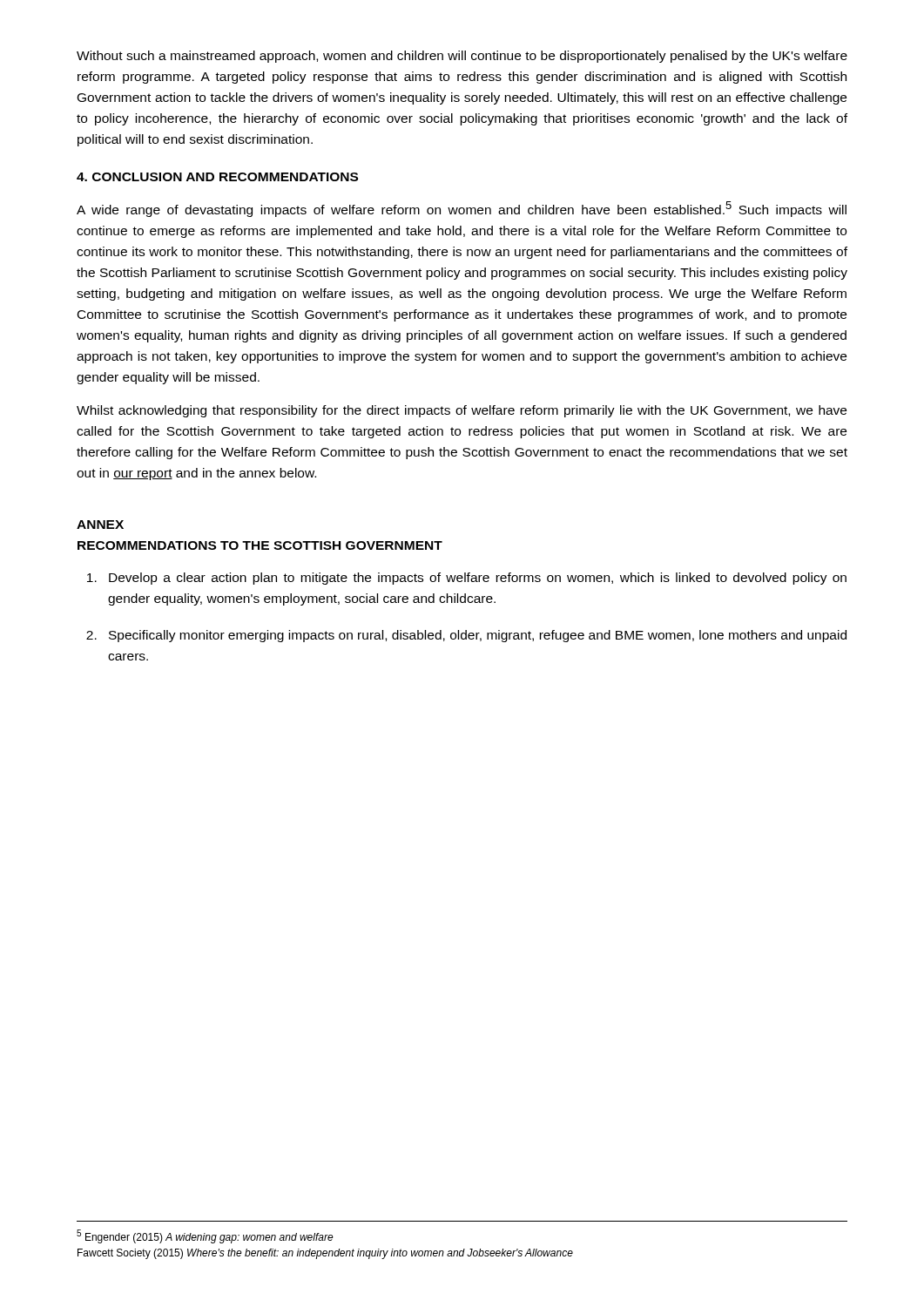Find the section header with the text "4. CONCLUSION AND RECOMMENDATIONS"
The width and height of the screenshot is (924, 1307).
218,177
